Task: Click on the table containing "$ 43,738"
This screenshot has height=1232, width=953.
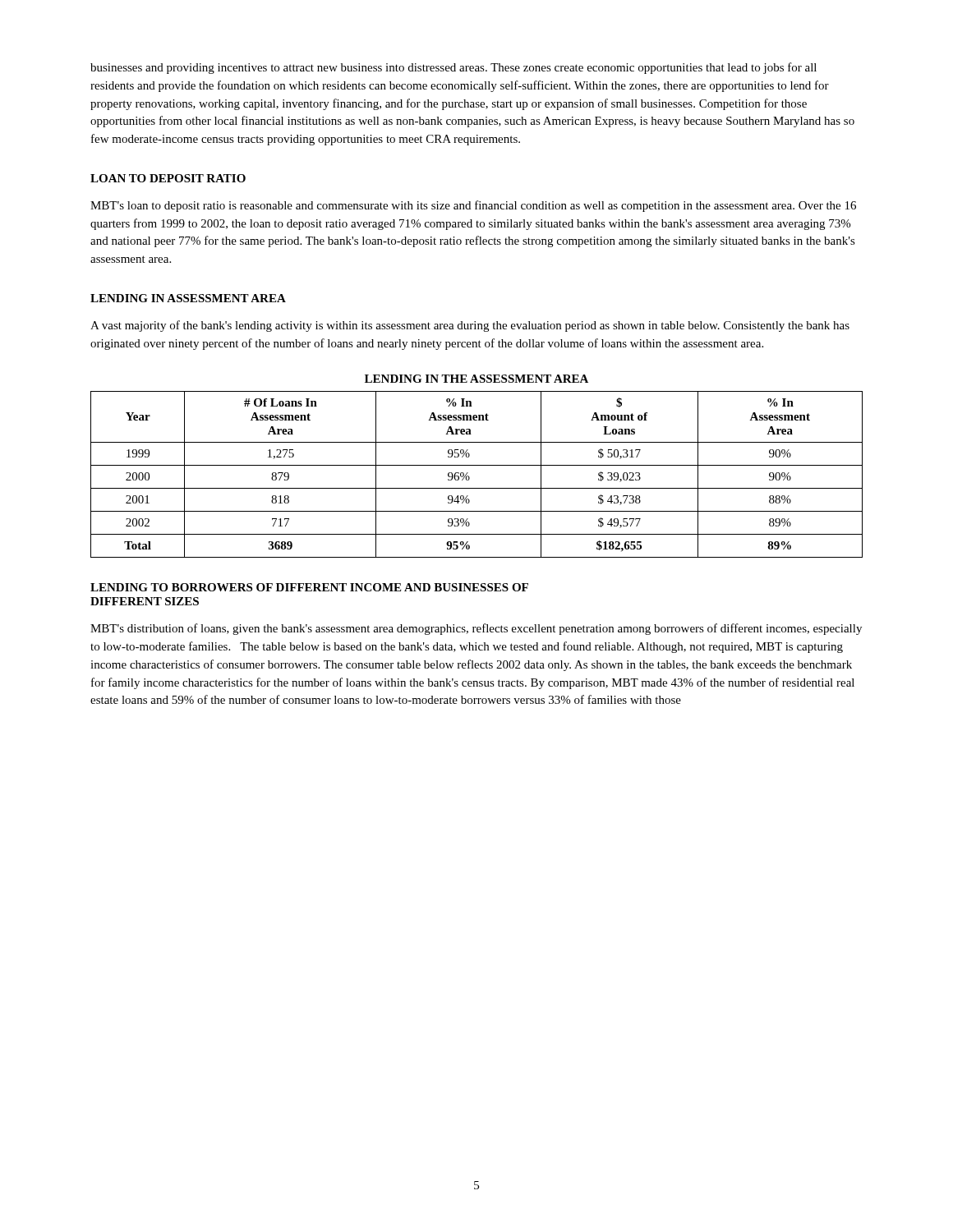Action: coord(476,475)
